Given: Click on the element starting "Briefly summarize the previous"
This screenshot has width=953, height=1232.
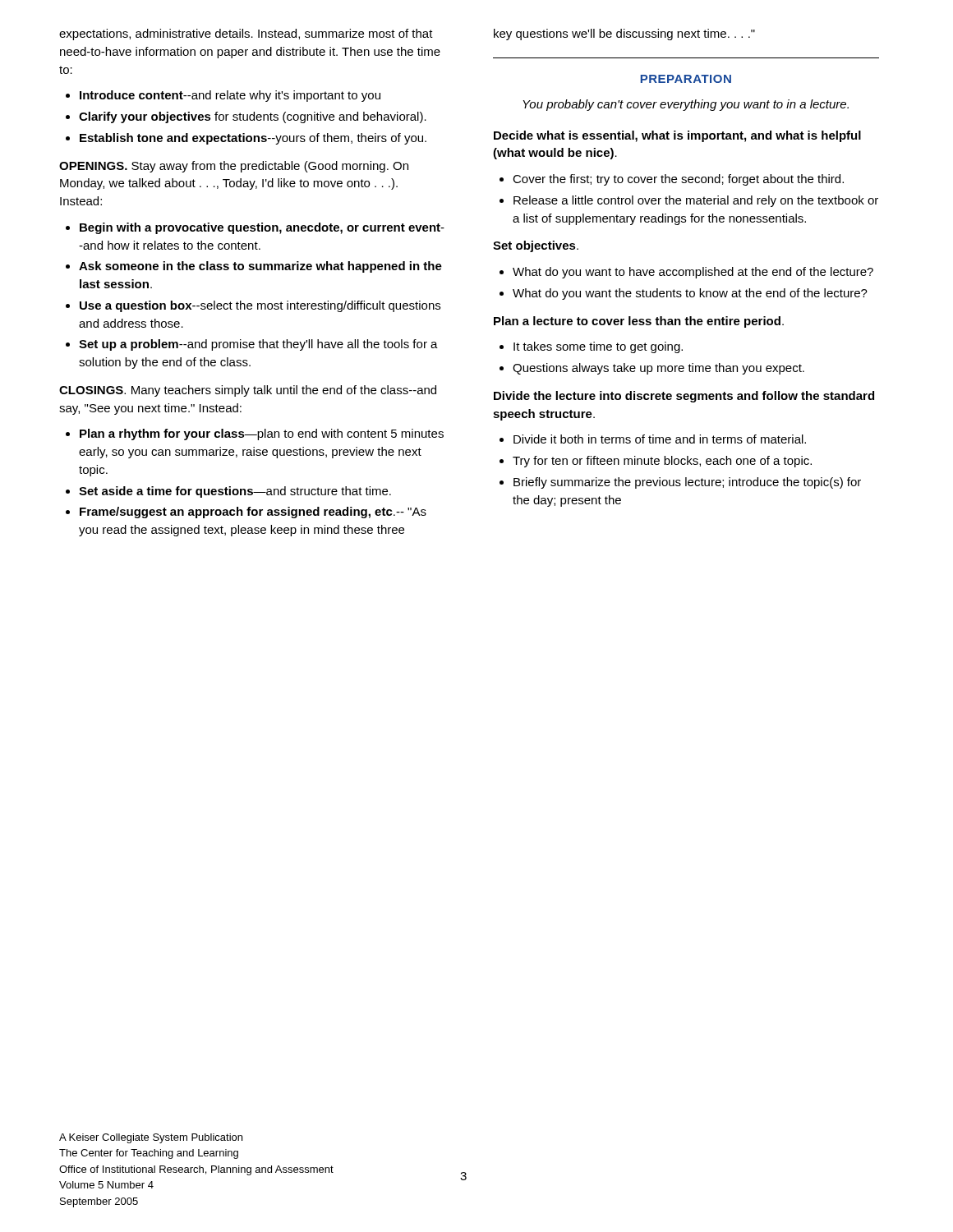Looking at the screenshot, I should coord(686,491).
